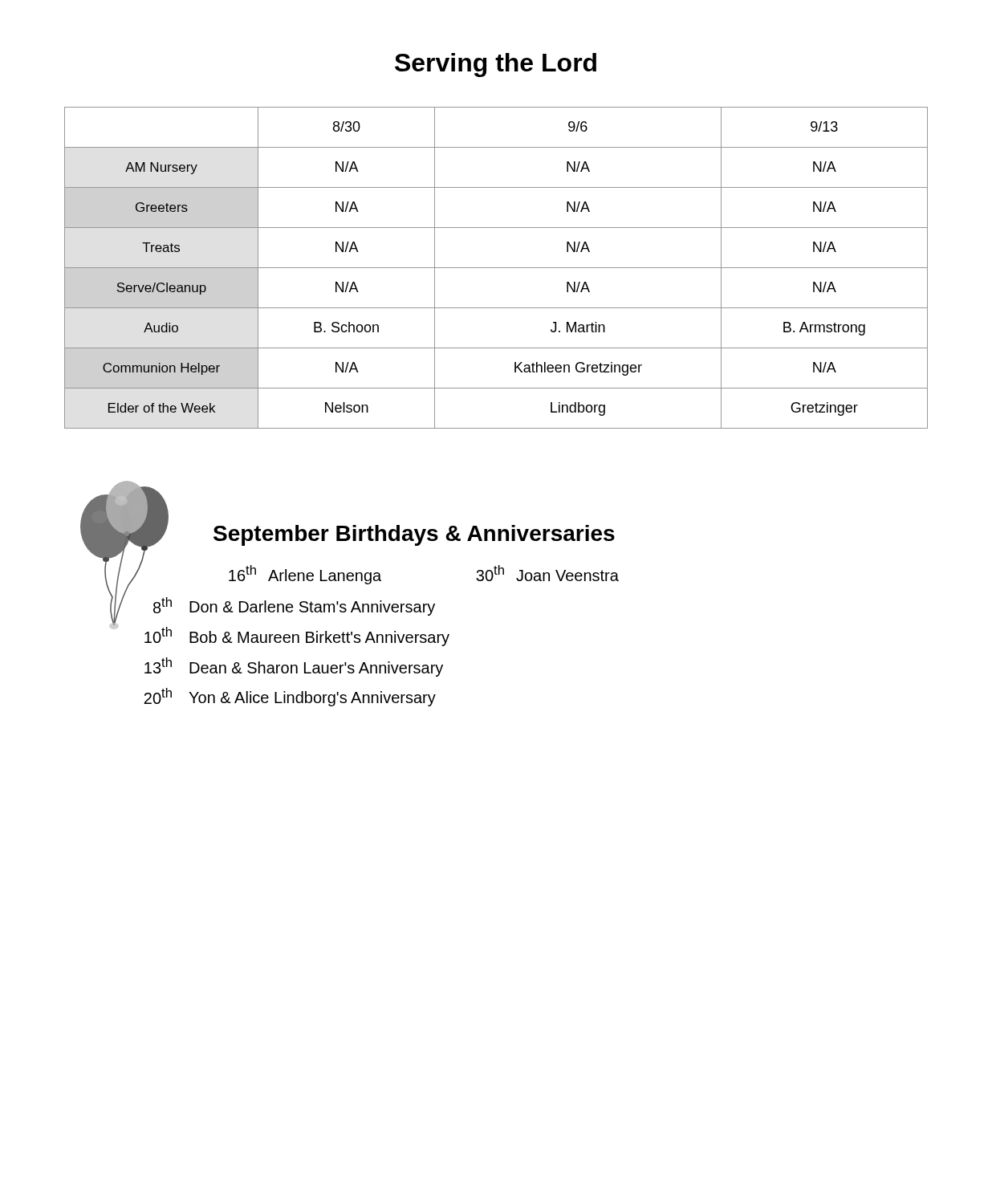Find "Serving the Lord" on this page

point(496,63)
